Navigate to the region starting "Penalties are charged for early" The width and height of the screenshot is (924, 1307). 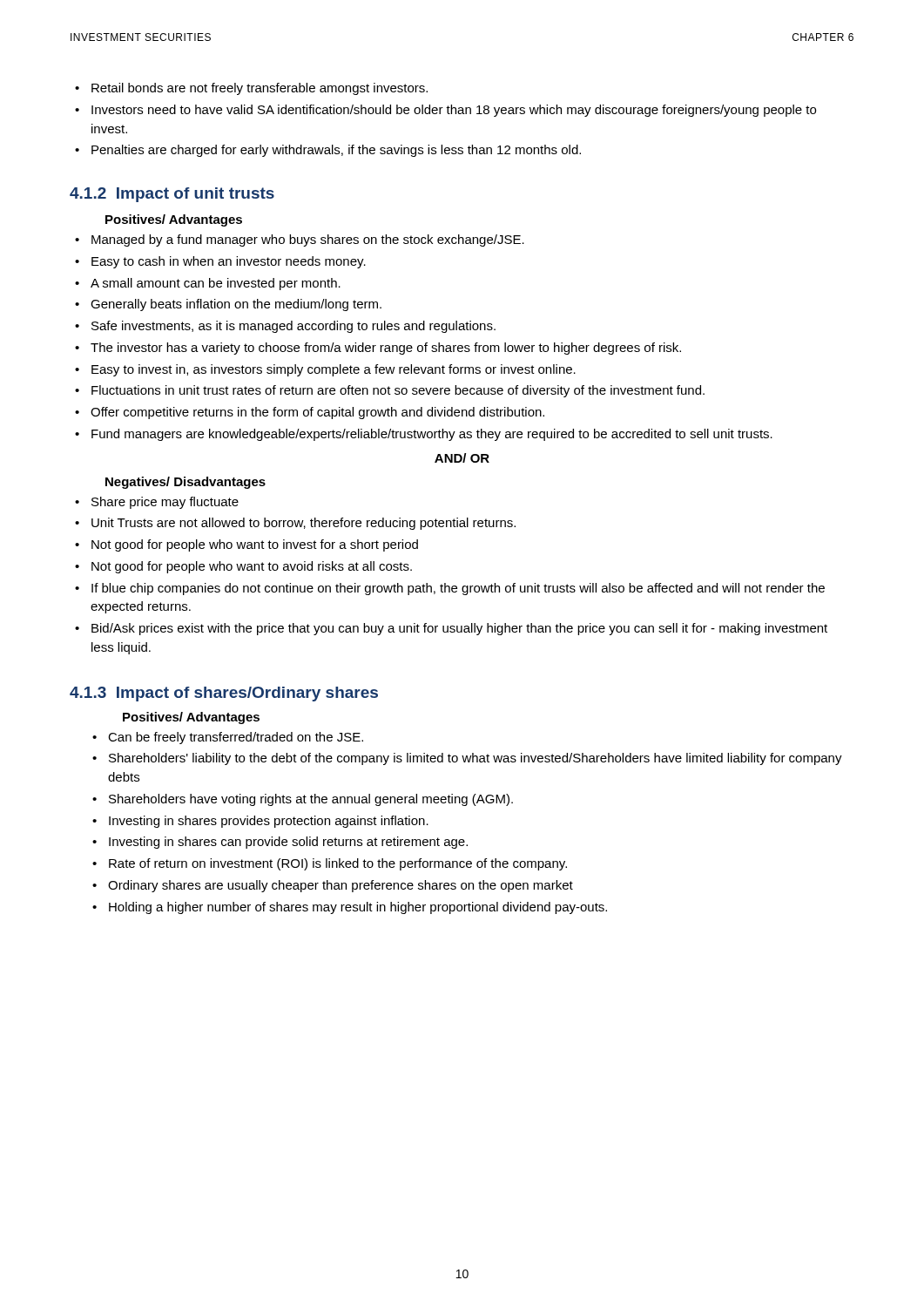click(x=336, y=150)
